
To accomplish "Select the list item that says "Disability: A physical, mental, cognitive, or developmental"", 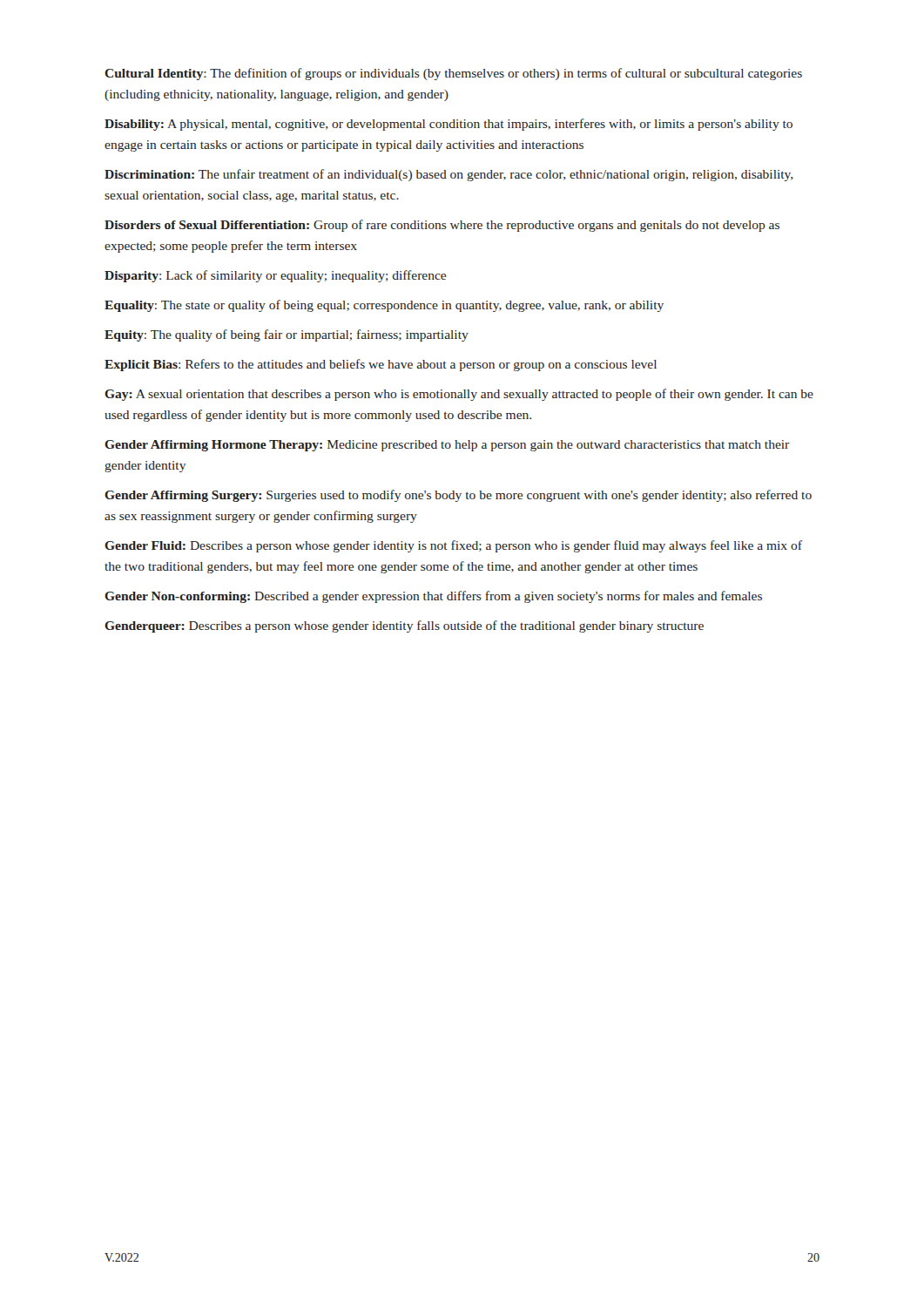I will point(462,134).
